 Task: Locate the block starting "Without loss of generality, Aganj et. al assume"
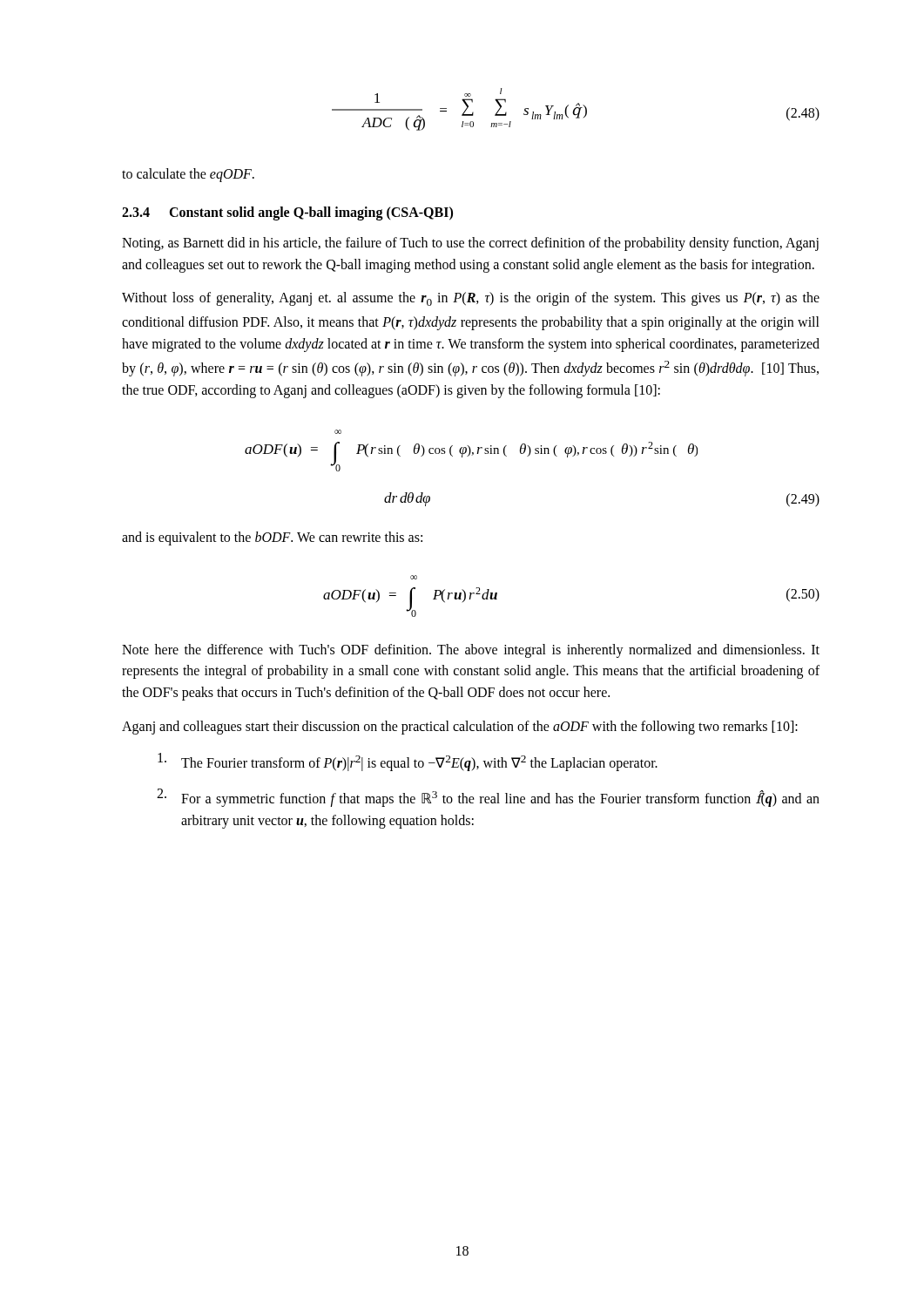click(471, 344)
